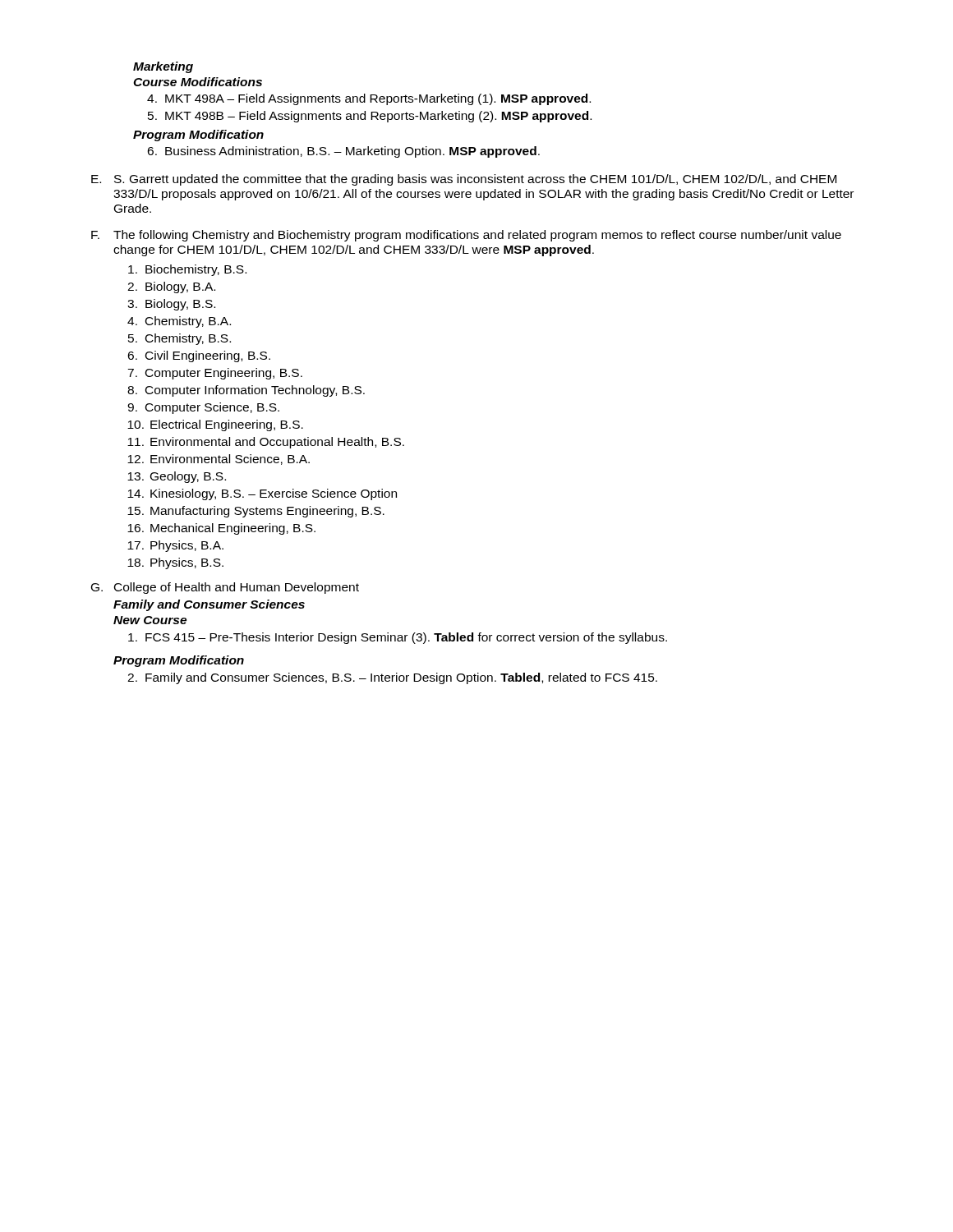
Task: Click on the list item that reads "12. Environmental Science, B.A."
Action: click(x=219, y=460)
